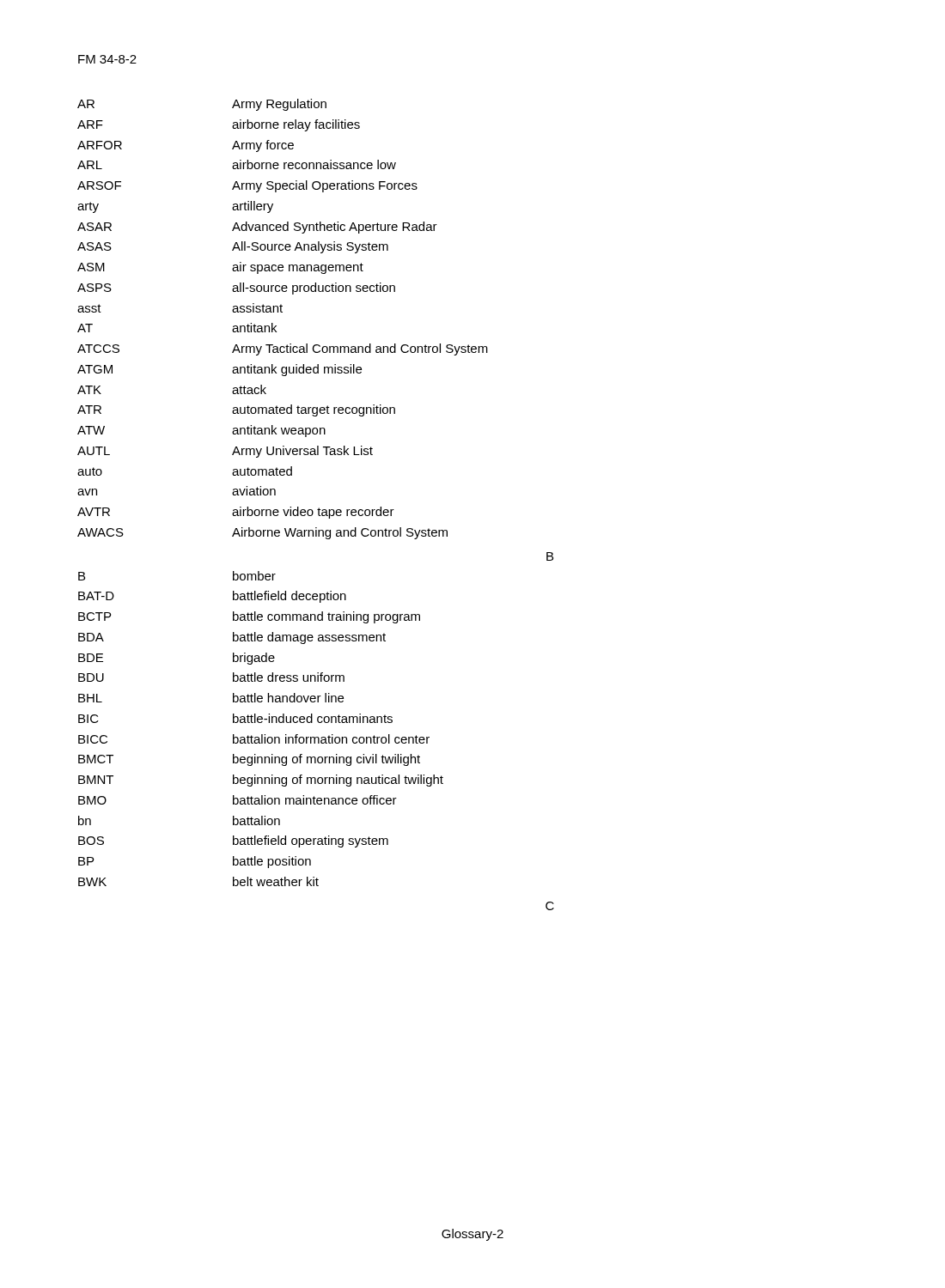Click on the list item with the text "ARFORArmy force"

click(x=104, y=146)
